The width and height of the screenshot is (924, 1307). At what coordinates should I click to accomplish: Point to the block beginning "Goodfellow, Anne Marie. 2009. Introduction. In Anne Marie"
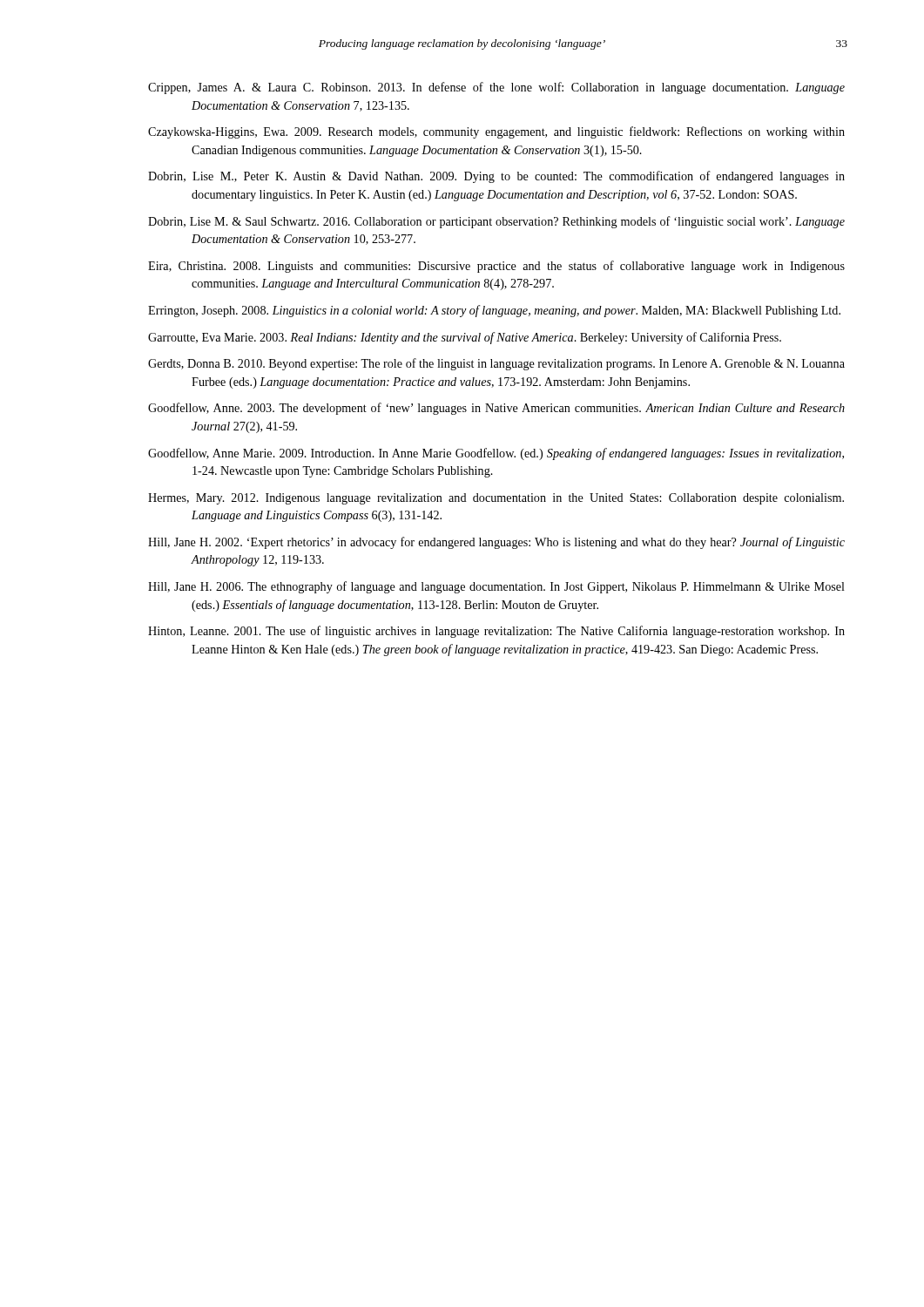[496, 462]
